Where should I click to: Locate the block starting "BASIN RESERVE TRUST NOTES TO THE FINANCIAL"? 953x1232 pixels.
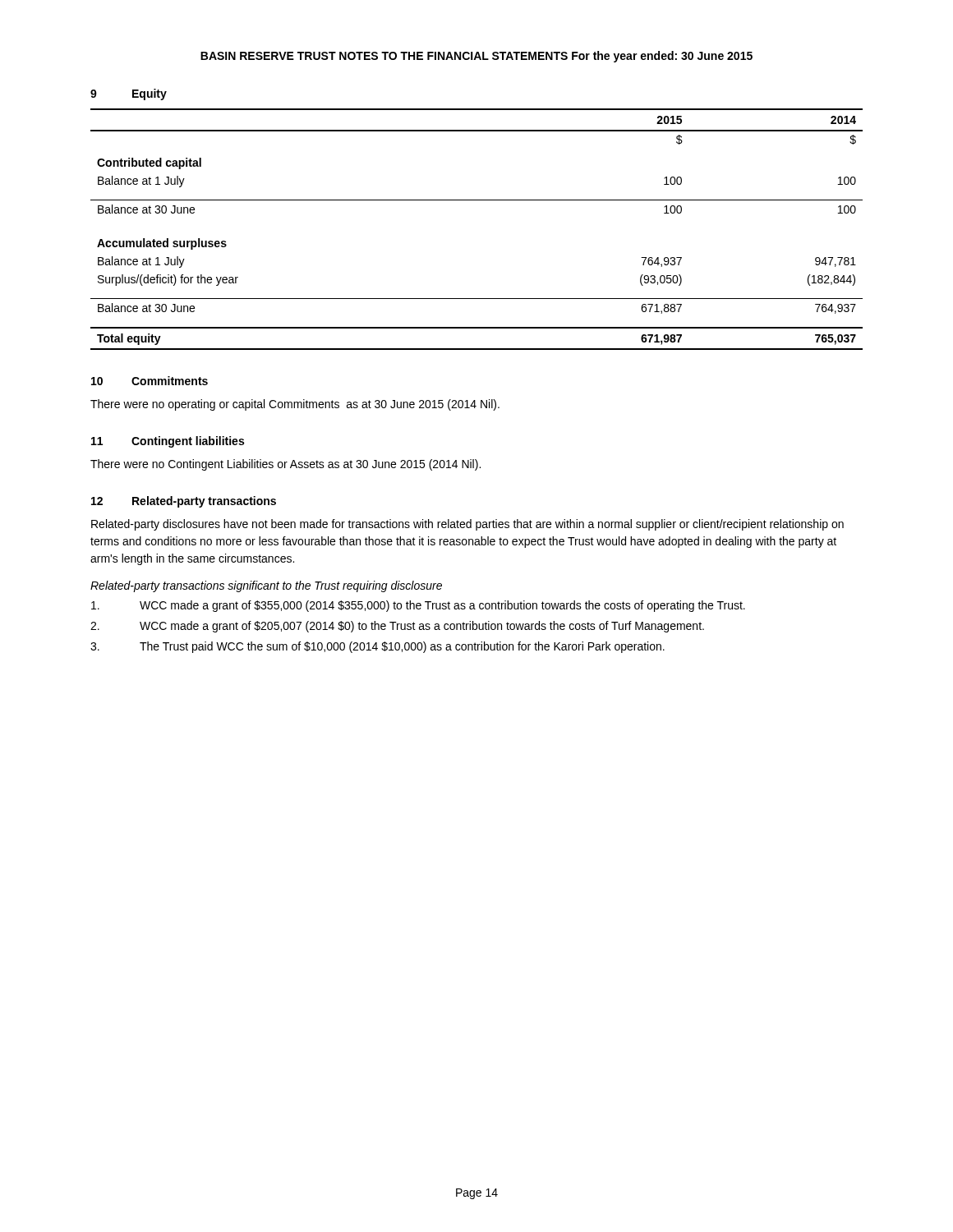[x=476, y=56]
